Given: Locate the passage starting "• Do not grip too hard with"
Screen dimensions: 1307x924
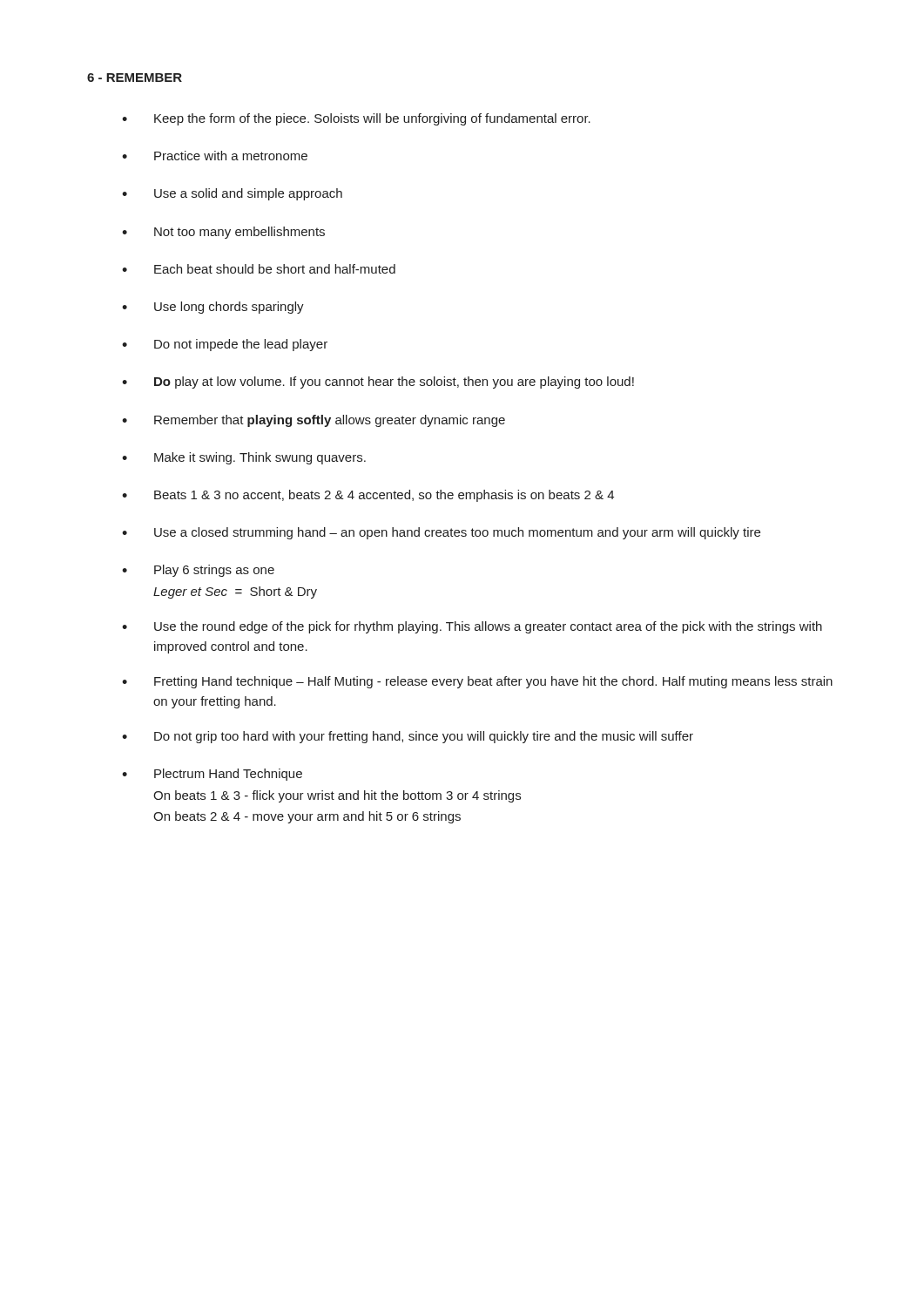Looking at the screenshot, I should point(479,738).
